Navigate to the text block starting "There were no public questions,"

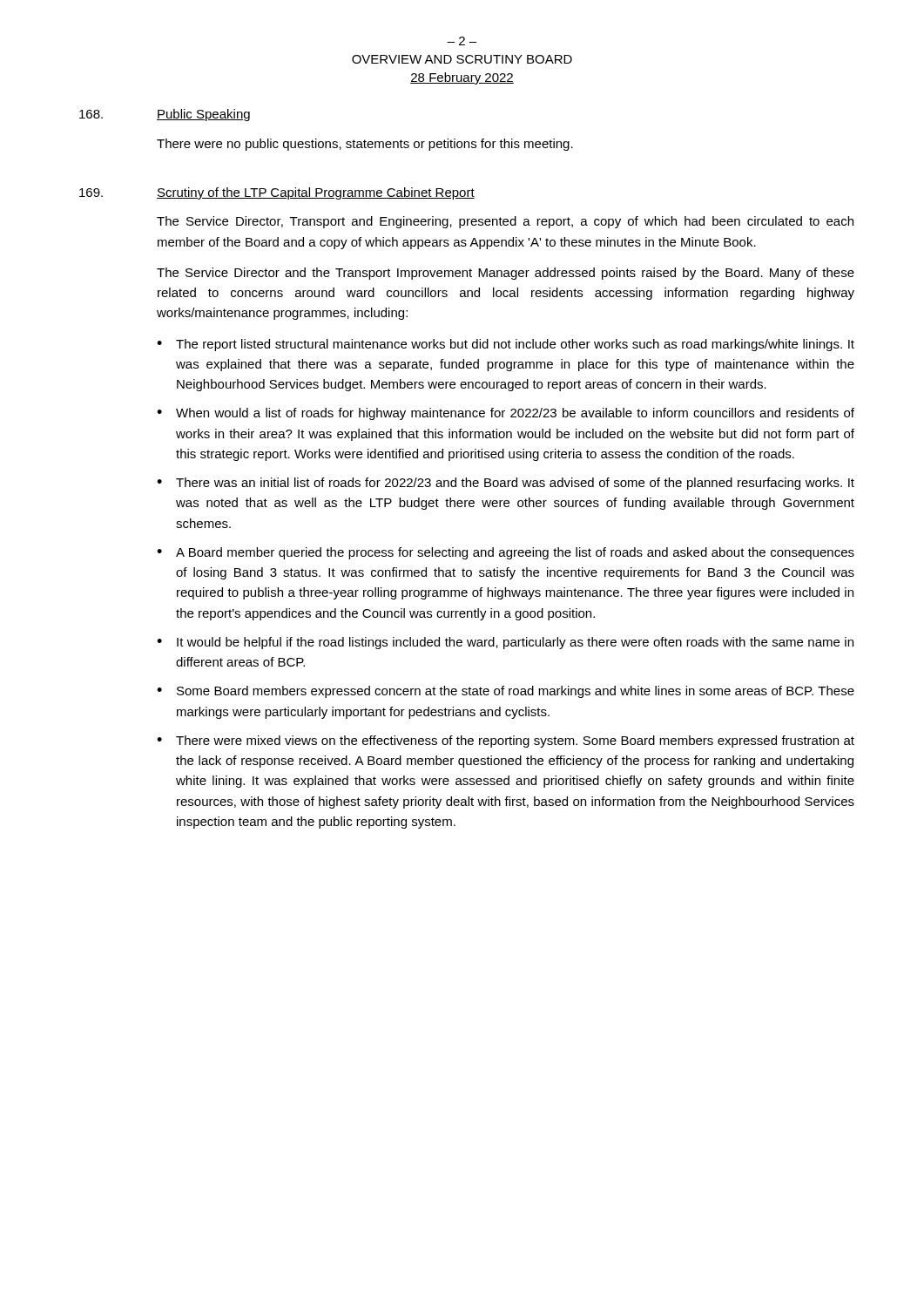pos(365,143)
